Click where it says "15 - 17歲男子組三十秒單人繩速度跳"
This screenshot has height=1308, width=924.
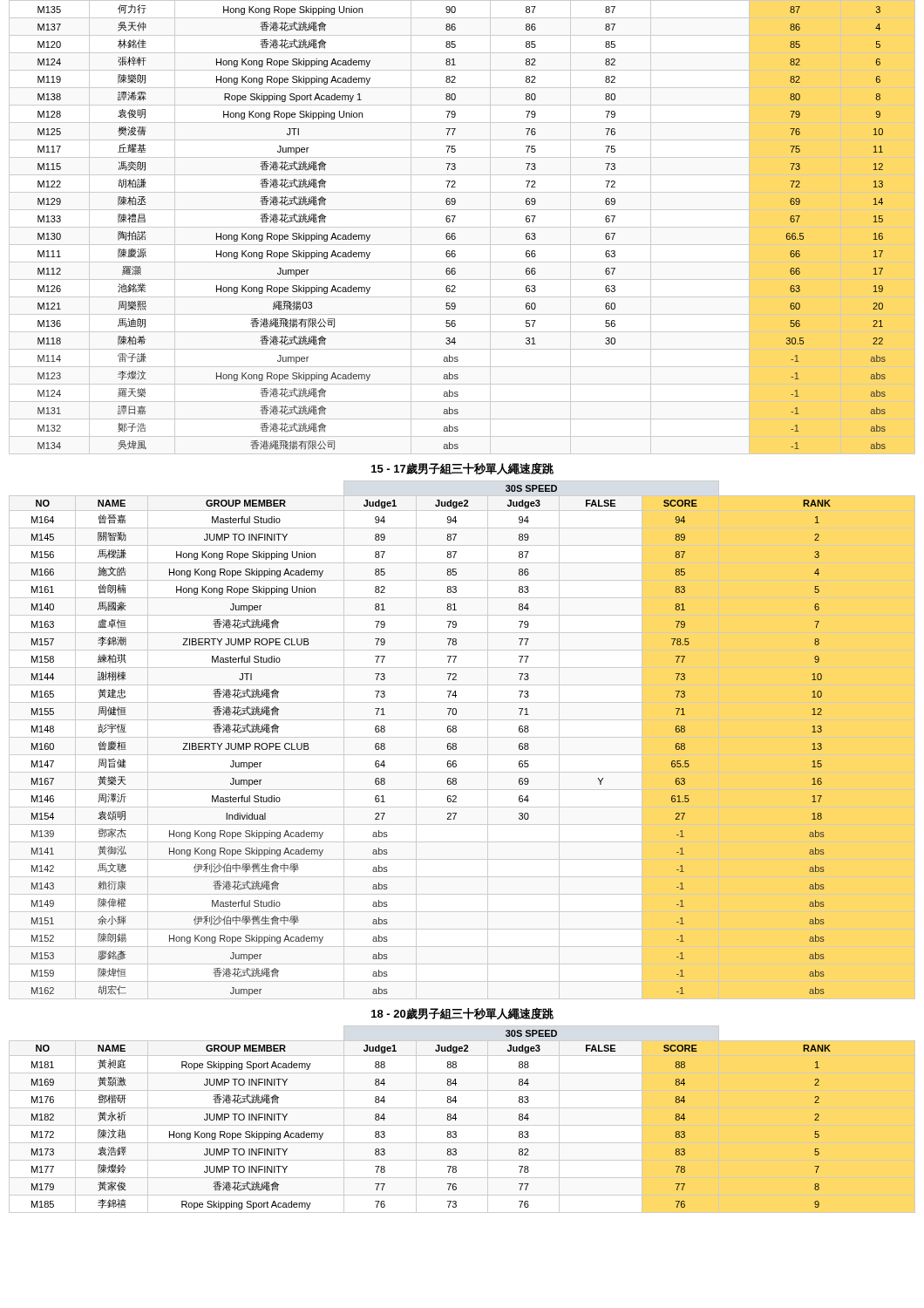click(x=462, y=469)
